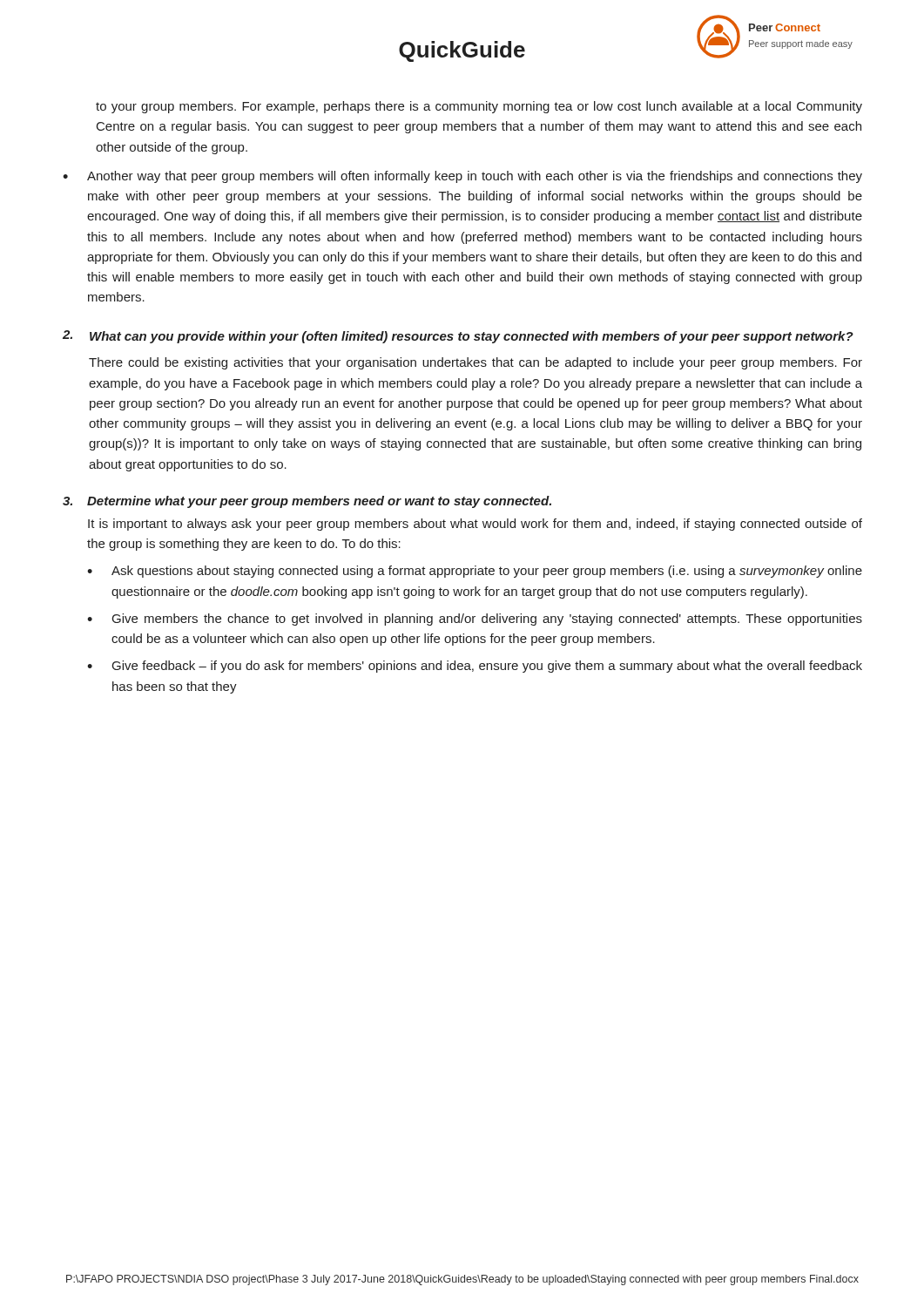
Task: Click on the list item that says "• Another way"
Action: coord(462,236)
